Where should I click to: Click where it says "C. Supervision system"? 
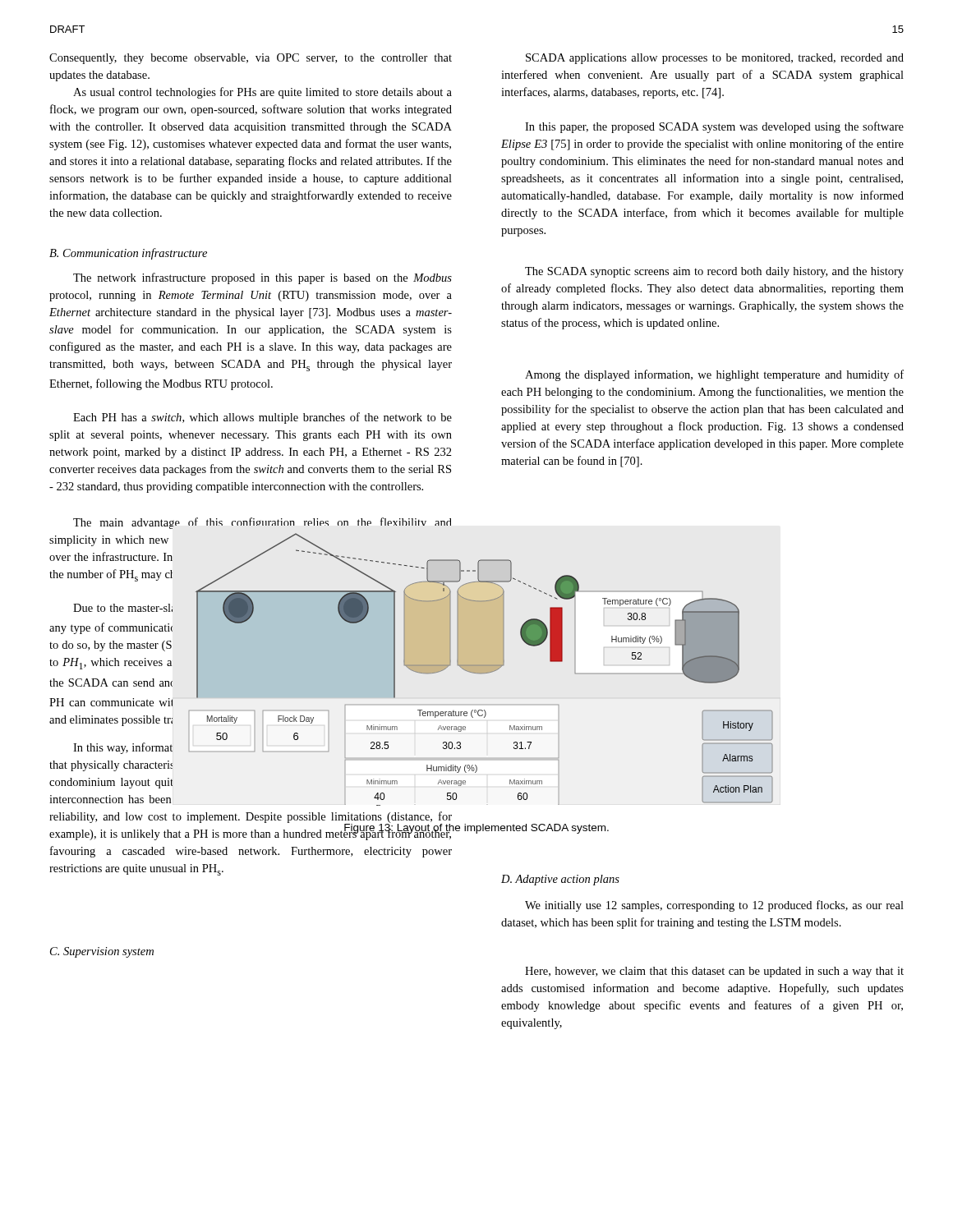click(x=102, y=951)
